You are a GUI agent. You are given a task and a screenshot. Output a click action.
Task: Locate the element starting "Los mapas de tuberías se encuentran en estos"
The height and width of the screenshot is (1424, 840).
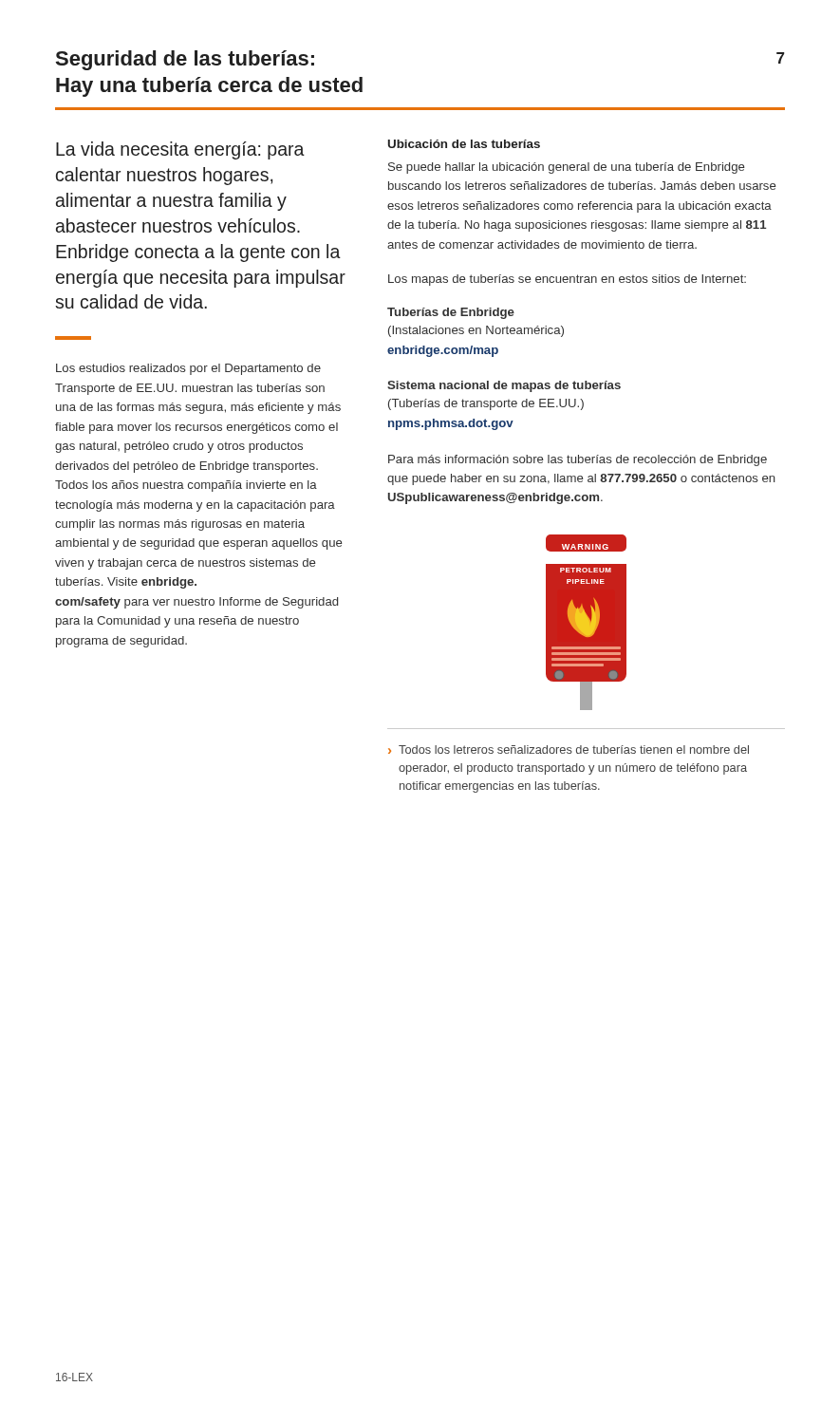[567, 279]
